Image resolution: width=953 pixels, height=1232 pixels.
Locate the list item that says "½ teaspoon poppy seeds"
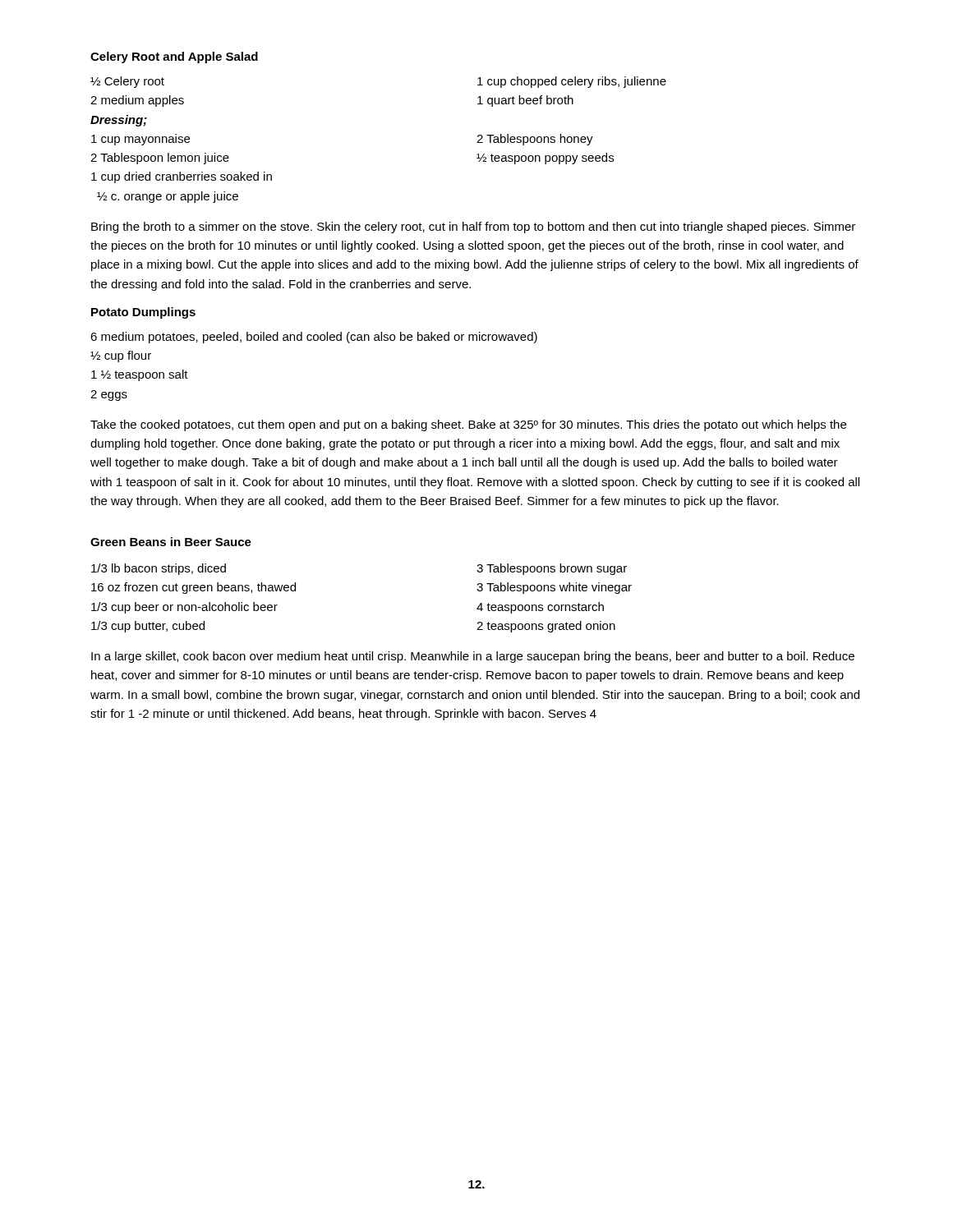click(x=545, y=157)
